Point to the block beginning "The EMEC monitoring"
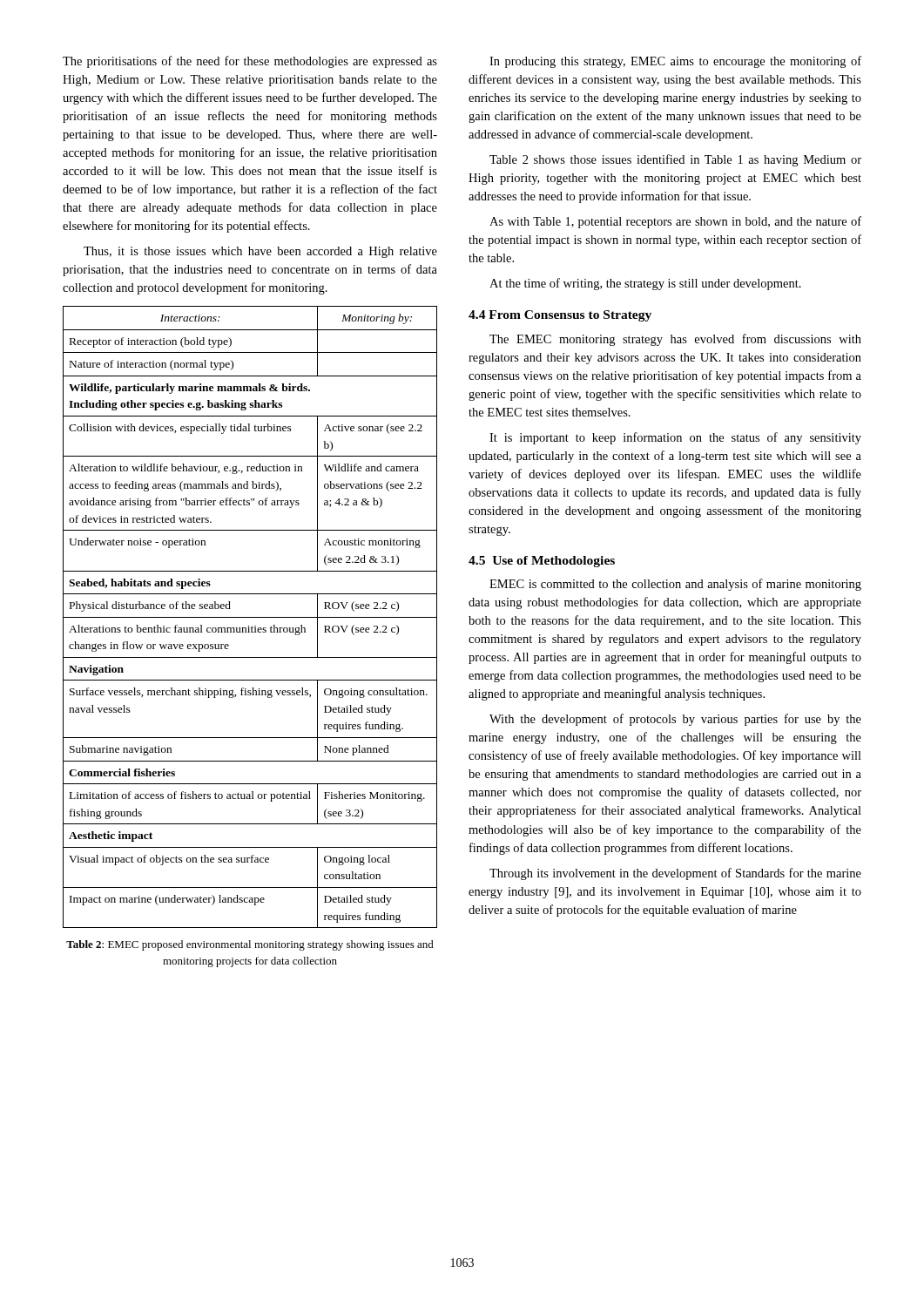Viewport: 924px width, 1307px height. 665,376
